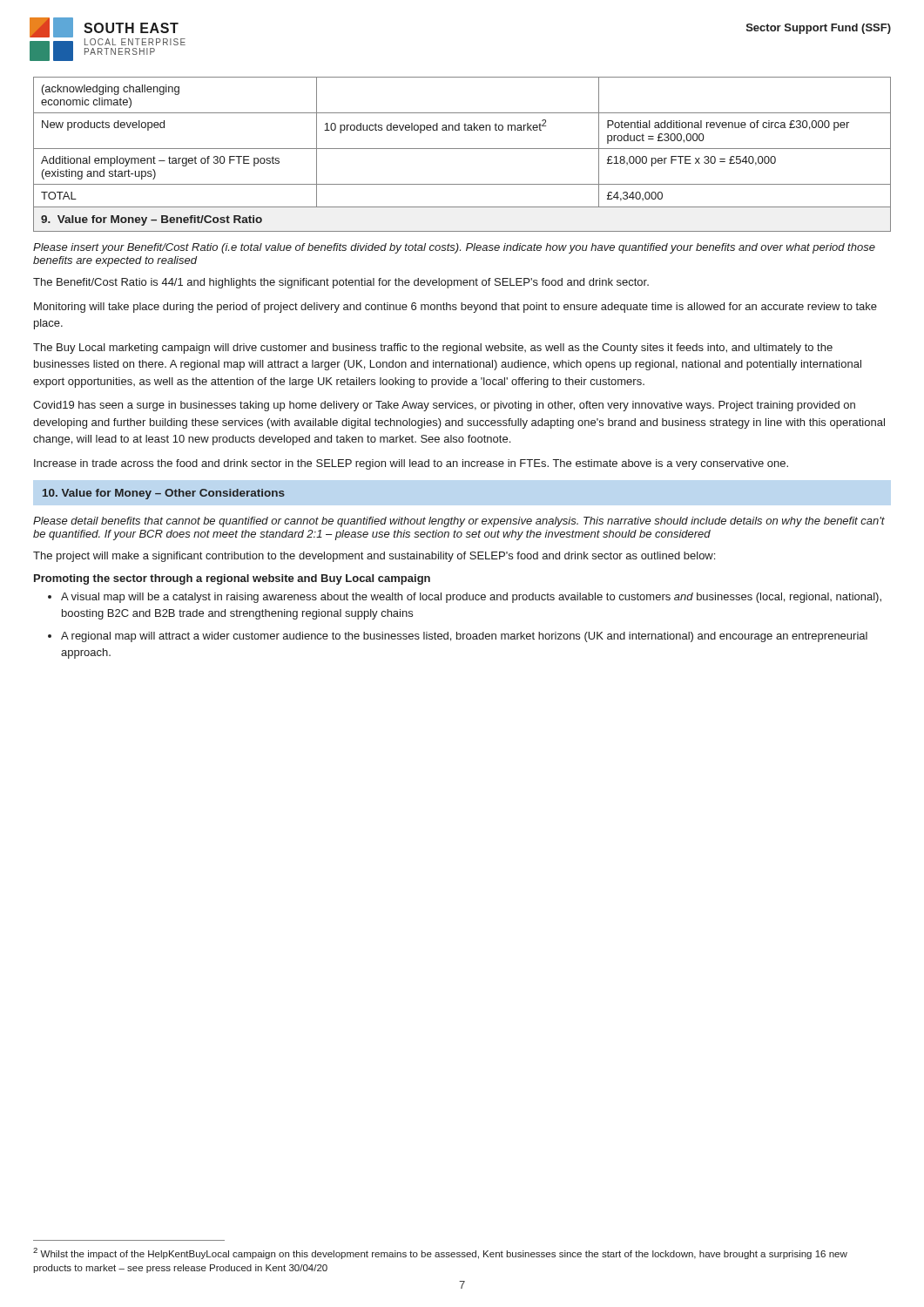Find the list item that says "A visual map will be a"
Image resolution: width=924 pixels, height=1307 pixels.
tap(472, 604)
